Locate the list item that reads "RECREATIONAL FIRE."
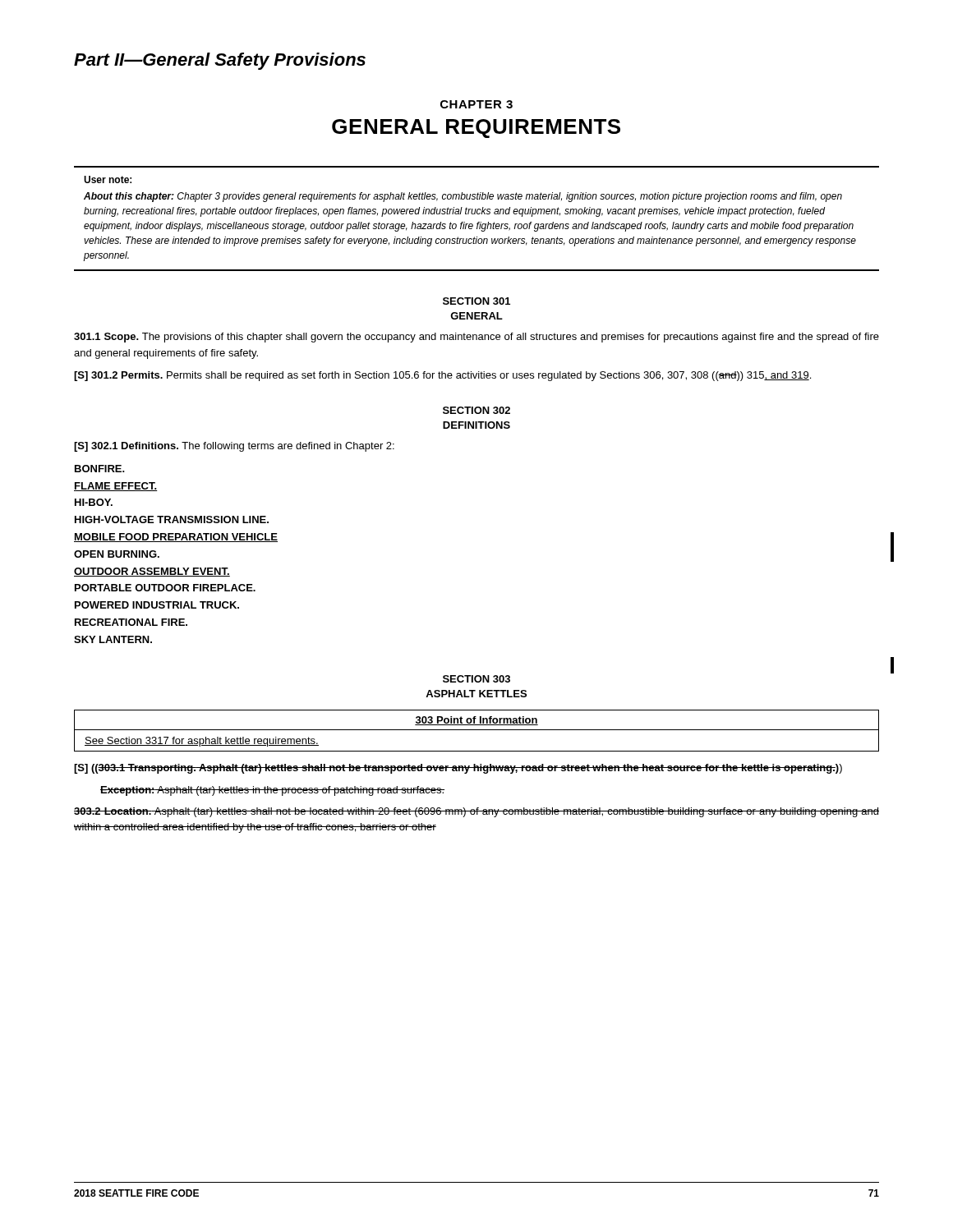The width and height of the screenshot is (953, 1232). click(x=131, y=622)
